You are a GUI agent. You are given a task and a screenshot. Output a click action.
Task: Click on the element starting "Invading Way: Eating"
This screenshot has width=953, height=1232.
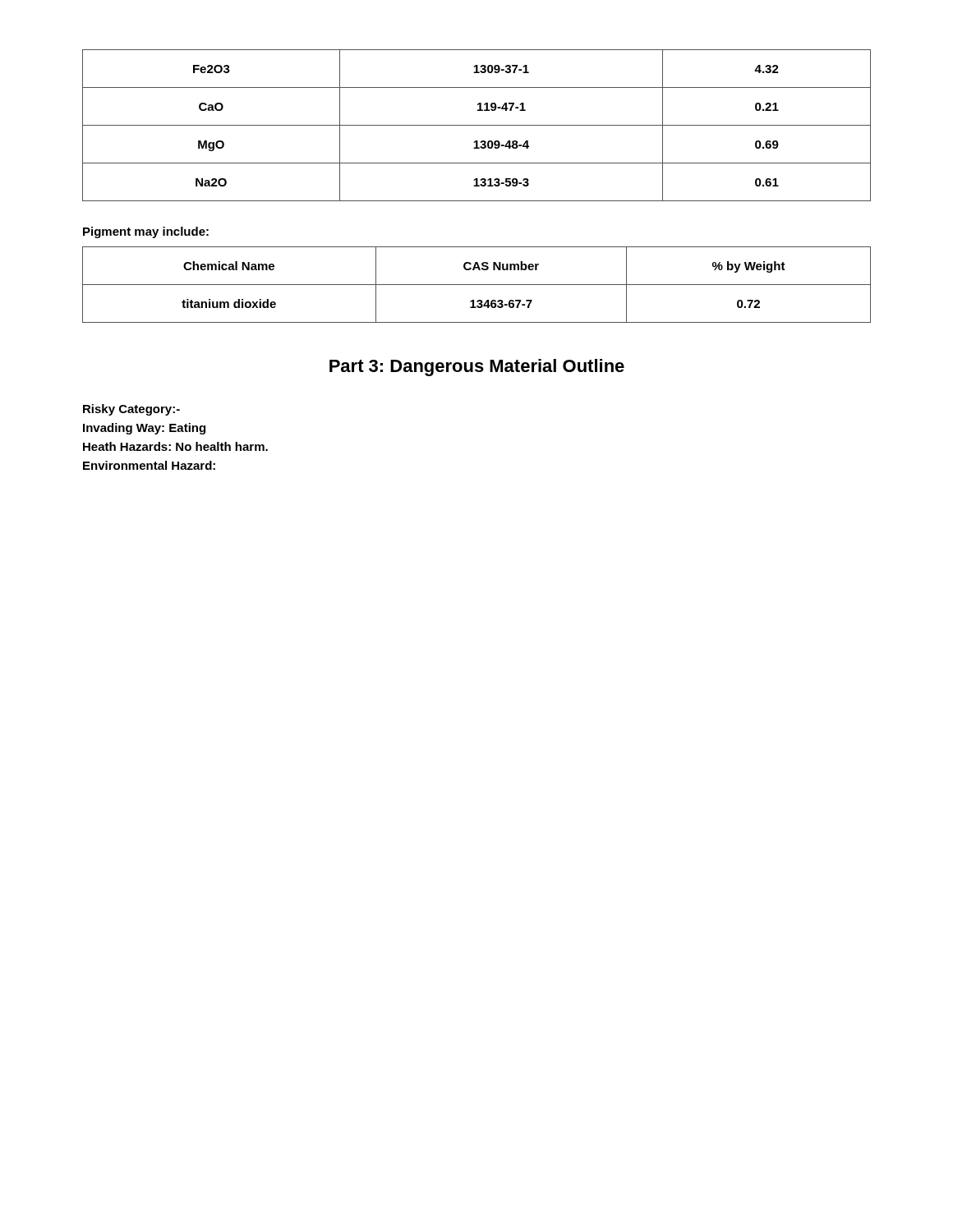[x=144, y=428]
